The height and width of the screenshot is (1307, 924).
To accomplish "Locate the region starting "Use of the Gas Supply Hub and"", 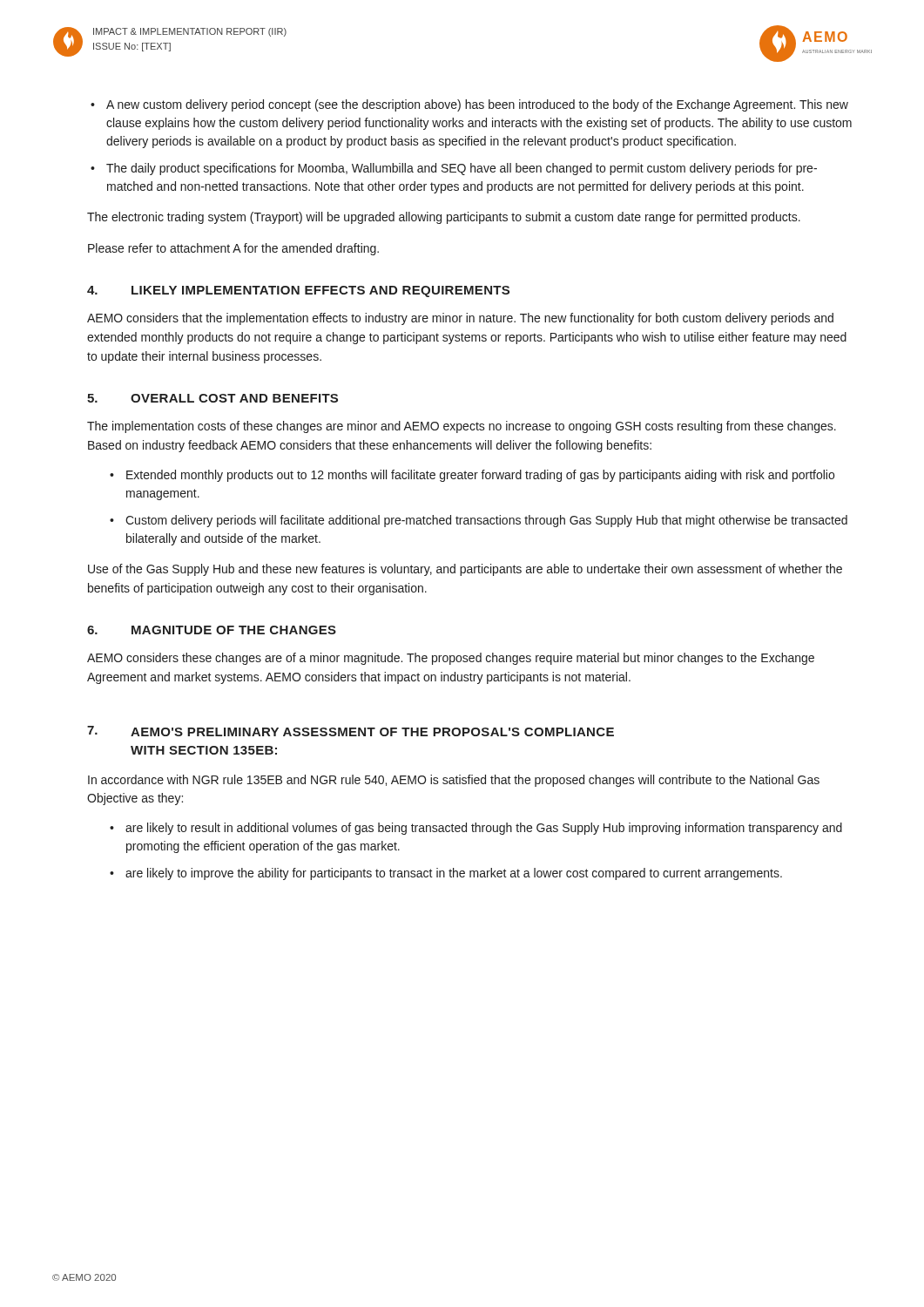I will pos(465,578).
